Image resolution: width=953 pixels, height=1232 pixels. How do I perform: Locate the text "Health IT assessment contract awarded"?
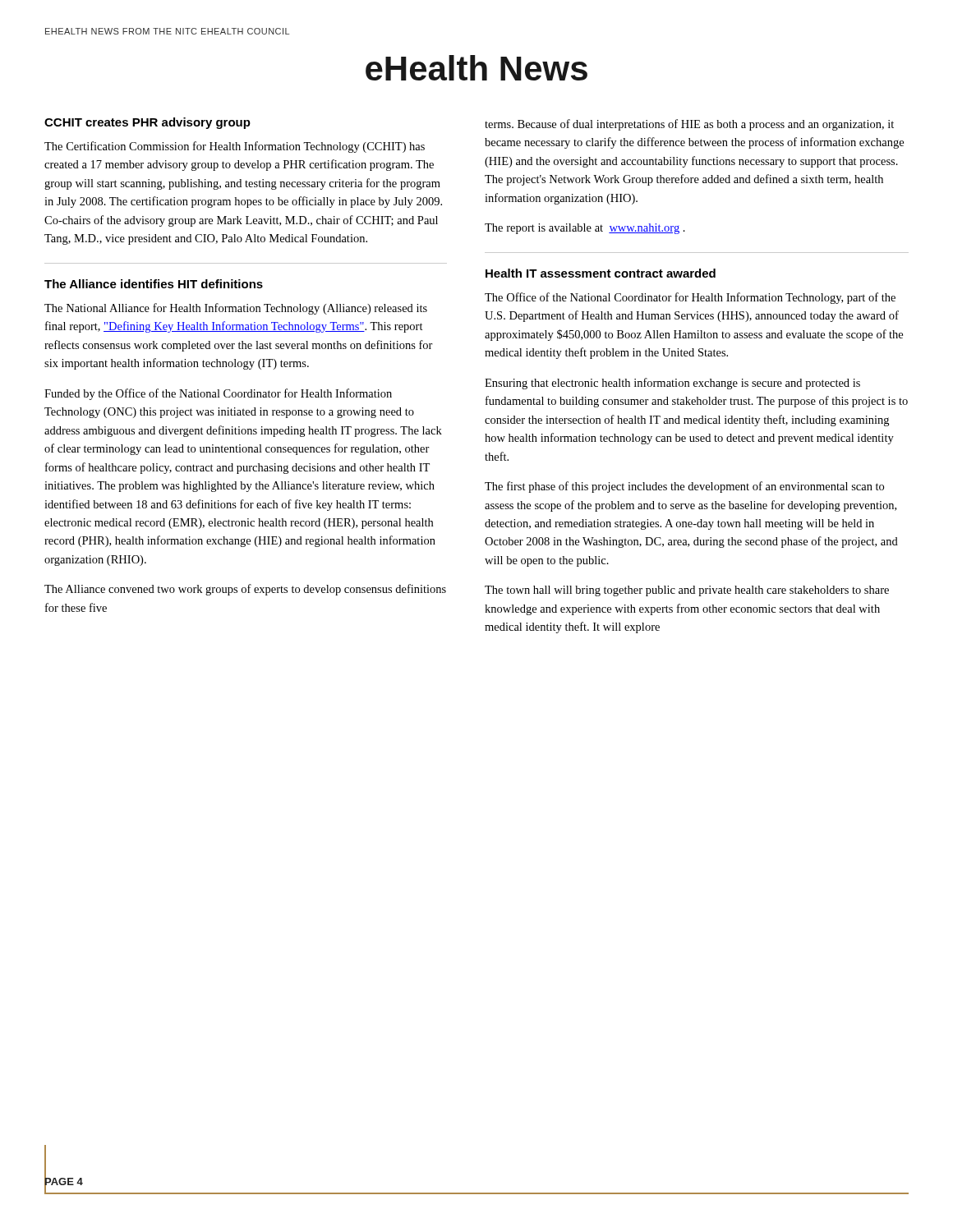[600, 273]
